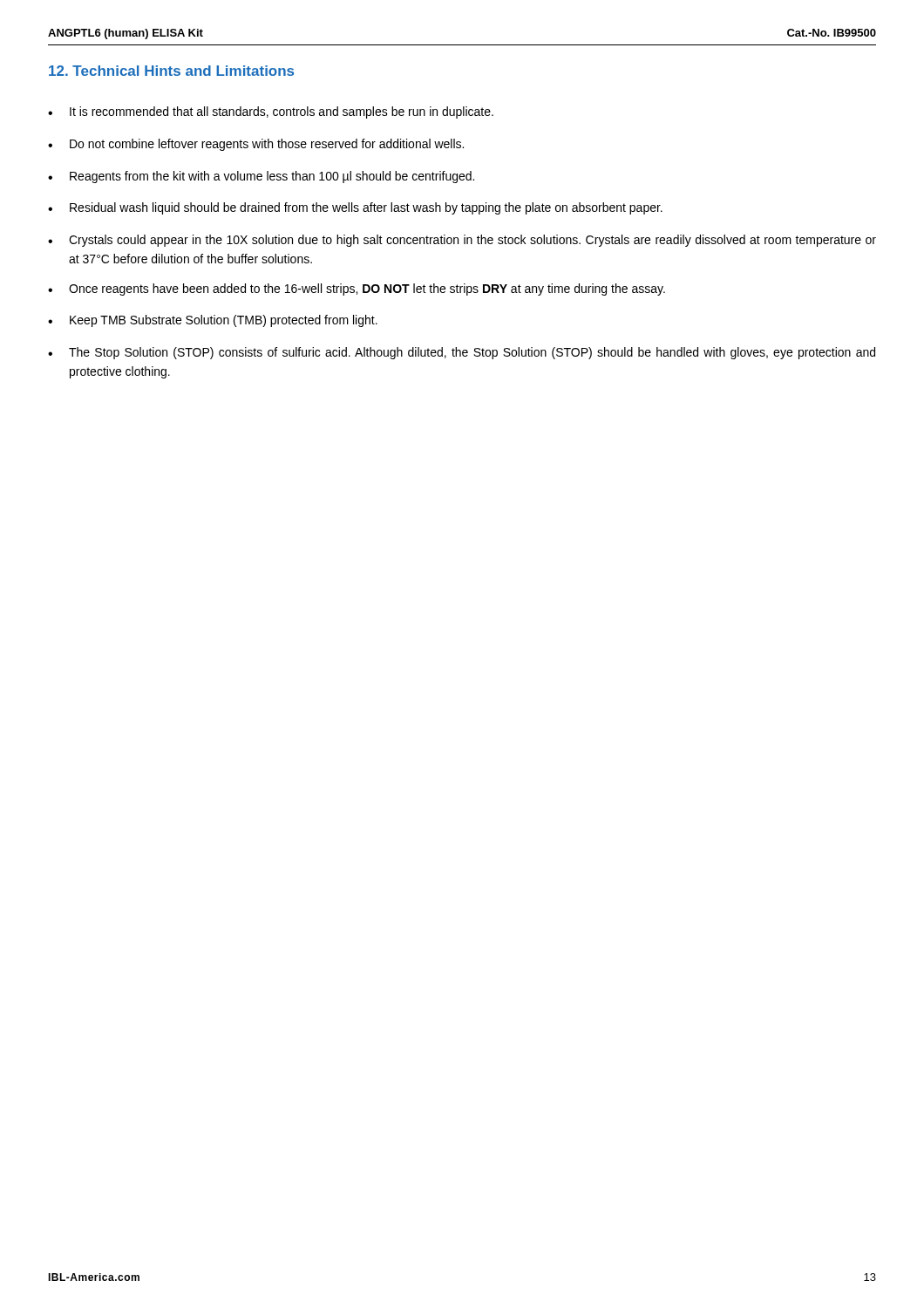The height and width of the screenshot is (1308, 924).
Task: Click on the text block starting "Do not combine leftover reagents with"
Action: pyautogui.click(x=472, y=144)
